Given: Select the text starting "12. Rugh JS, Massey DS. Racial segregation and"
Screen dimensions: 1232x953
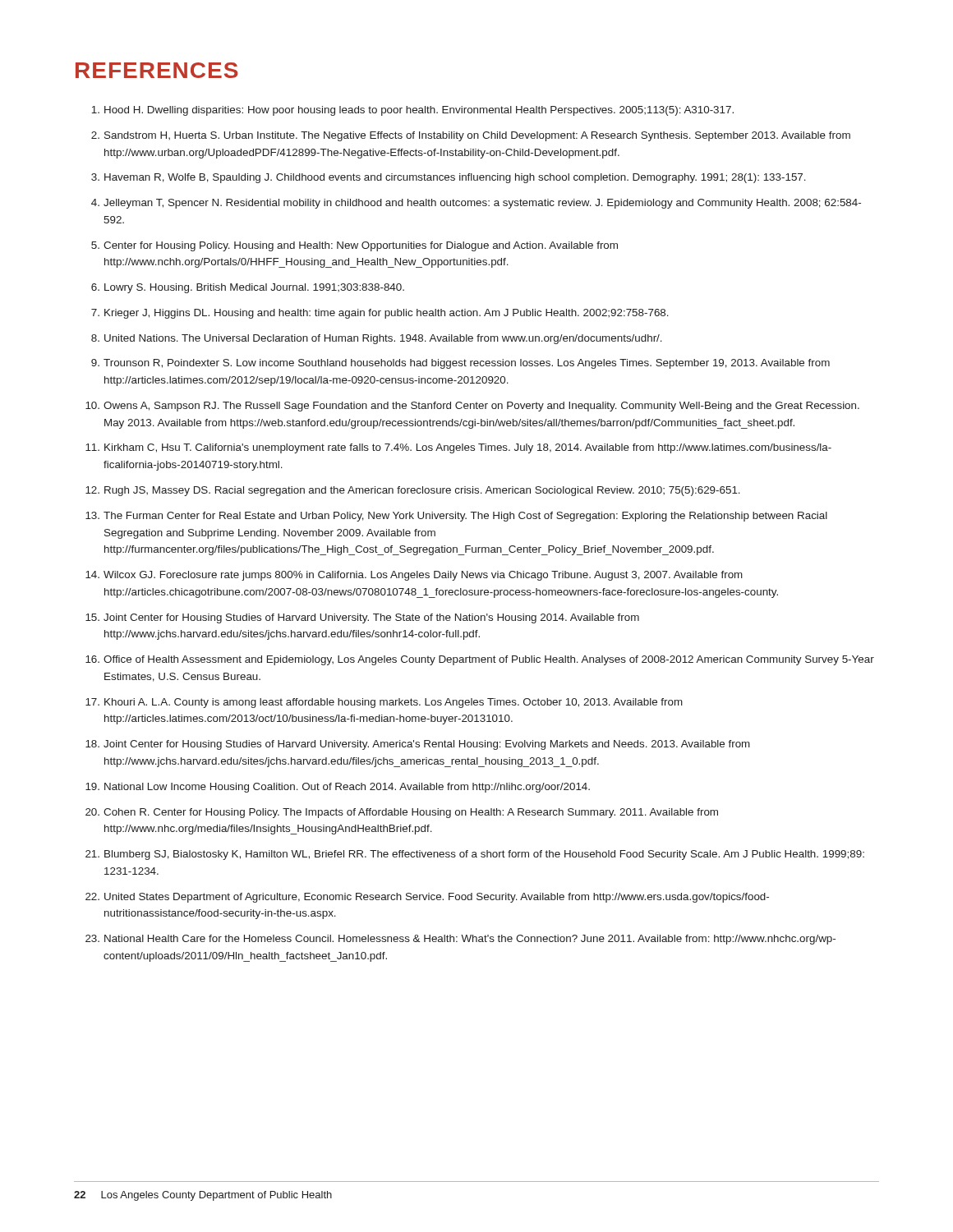Looking at the screenshot, I should coord(476,491).
